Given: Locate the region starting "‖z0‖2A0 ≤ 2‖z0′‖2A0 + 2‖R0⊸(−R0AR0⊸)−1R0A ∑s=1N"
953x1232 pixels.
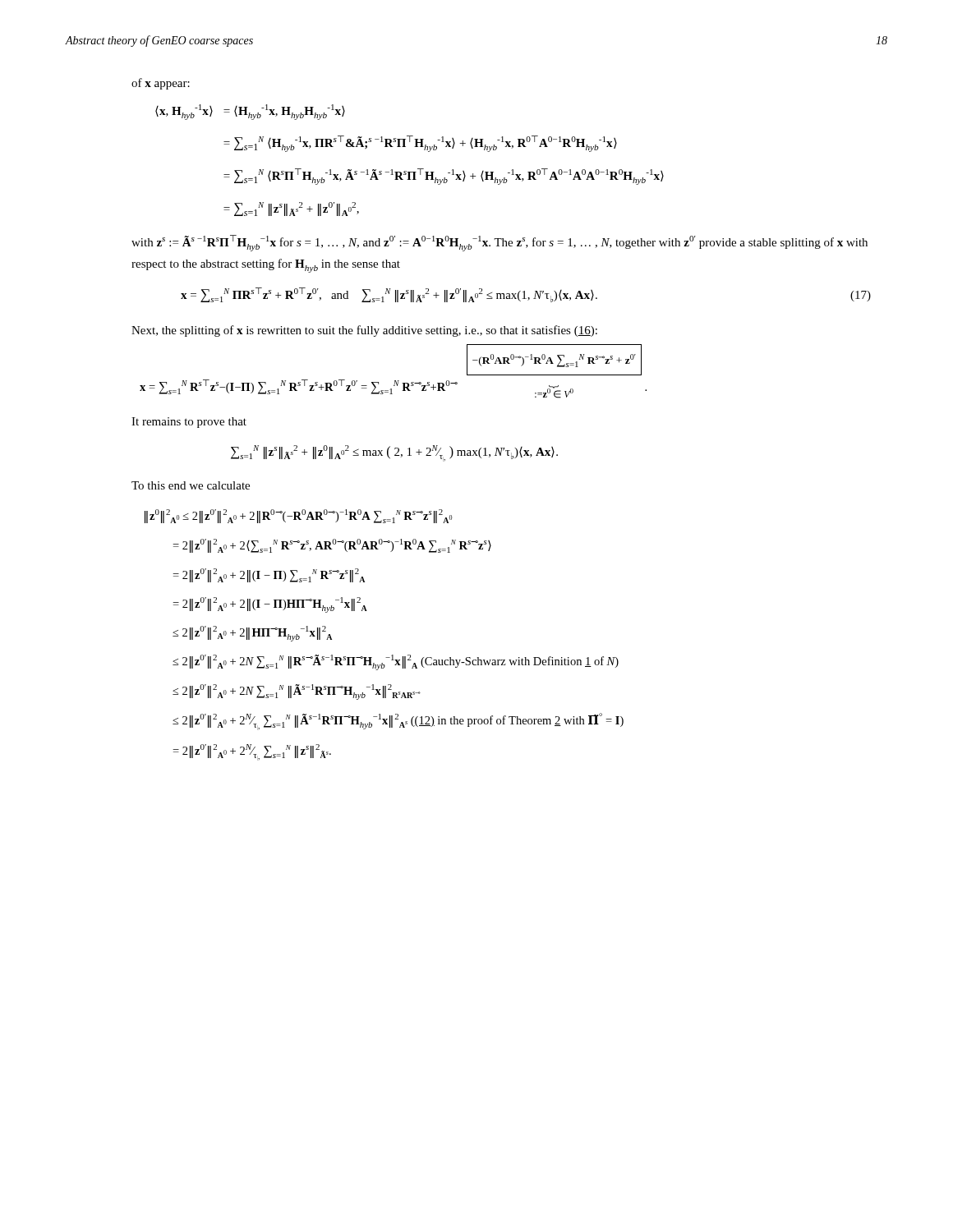Looking at the screenshot, I should coord(298,516).
